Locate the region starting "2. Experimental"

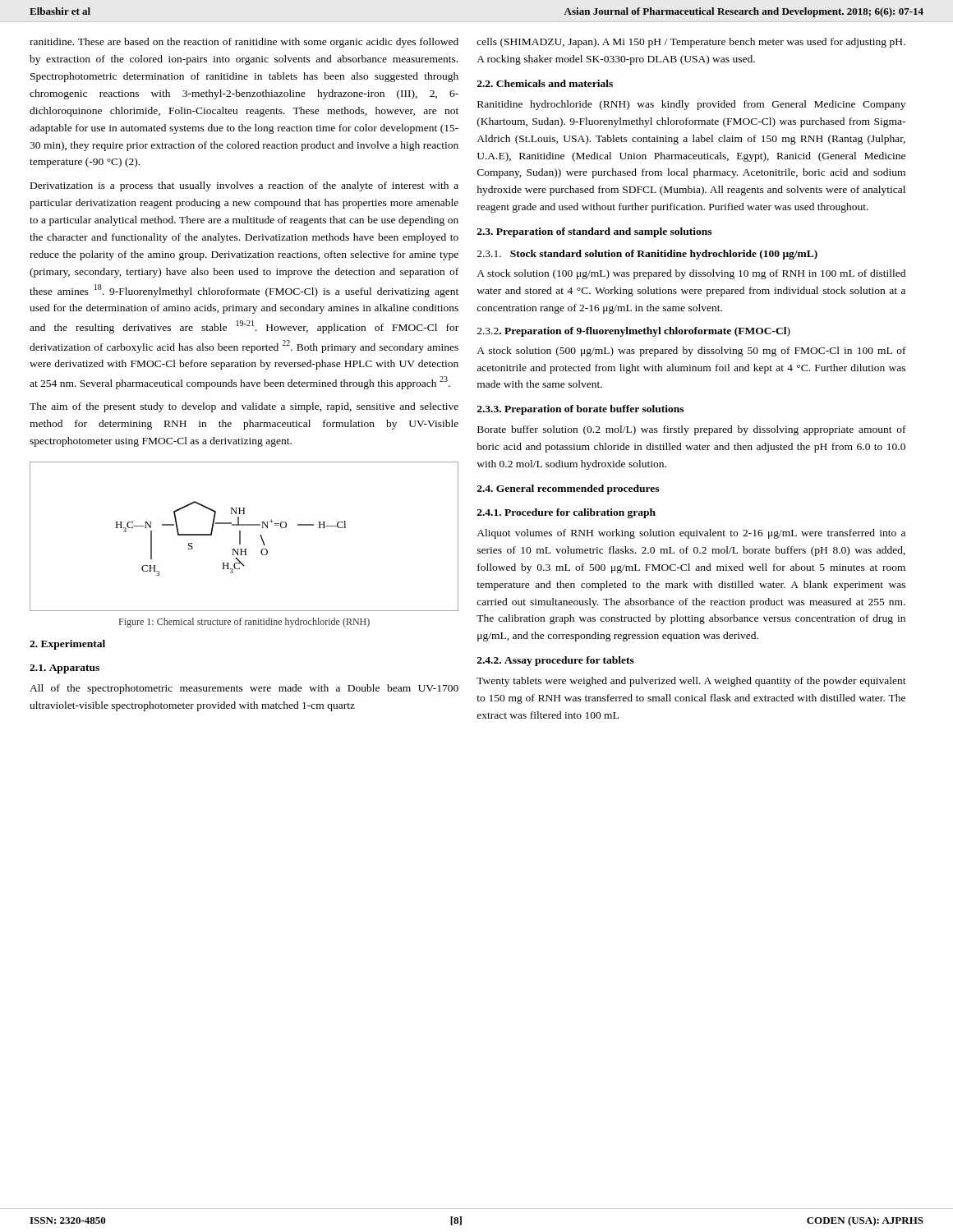[x=67, y=644]
